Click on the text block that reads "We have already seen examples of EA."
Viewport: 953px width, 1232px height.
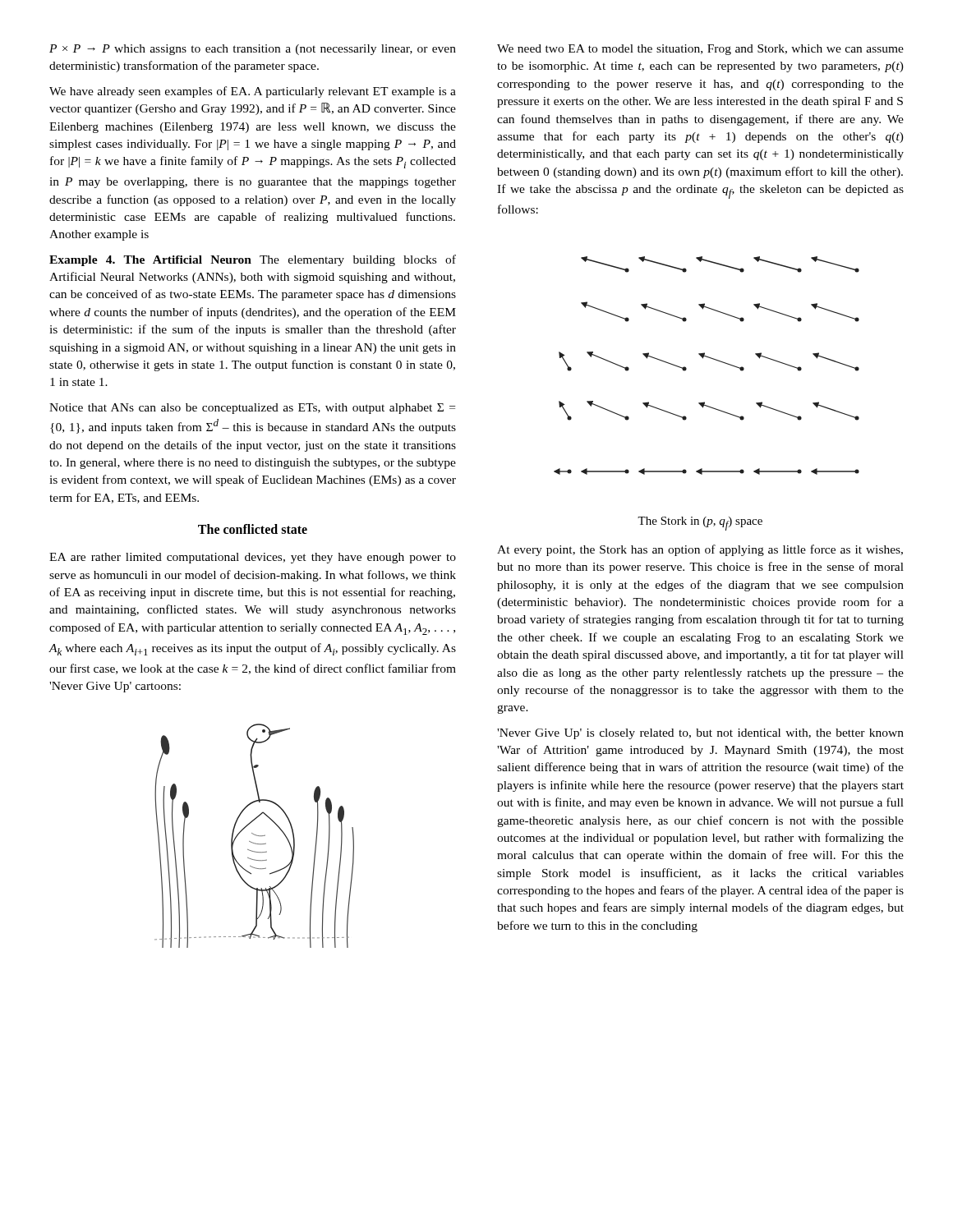(253, 162)
